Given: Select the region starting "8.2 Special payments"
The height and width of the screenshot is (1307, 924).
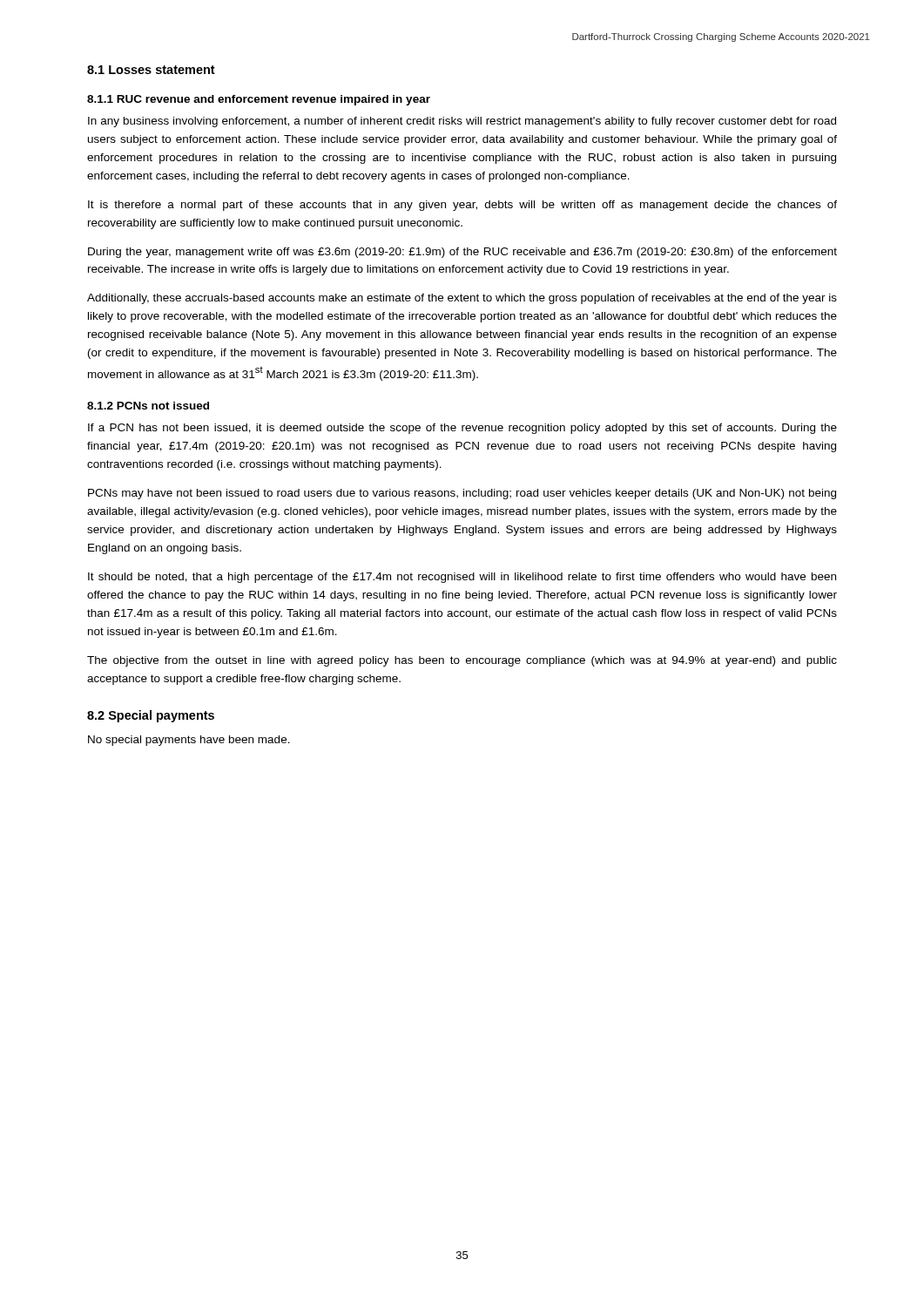Looking at the screenshot, I should coord(151,716).
